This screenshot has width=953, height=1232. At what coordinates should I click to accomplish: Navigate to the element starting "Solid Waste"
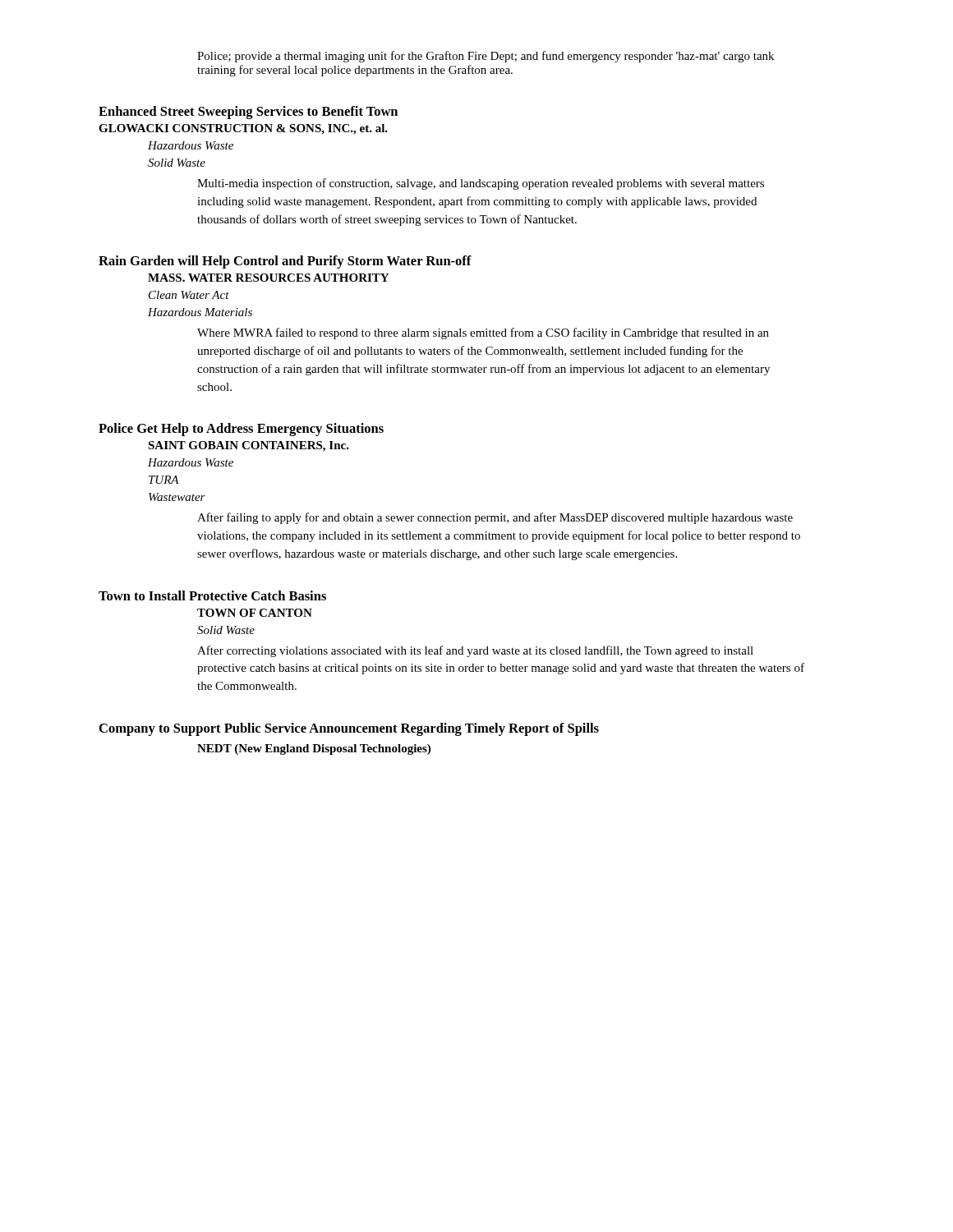pyautogui.click(x=226, y=630)
